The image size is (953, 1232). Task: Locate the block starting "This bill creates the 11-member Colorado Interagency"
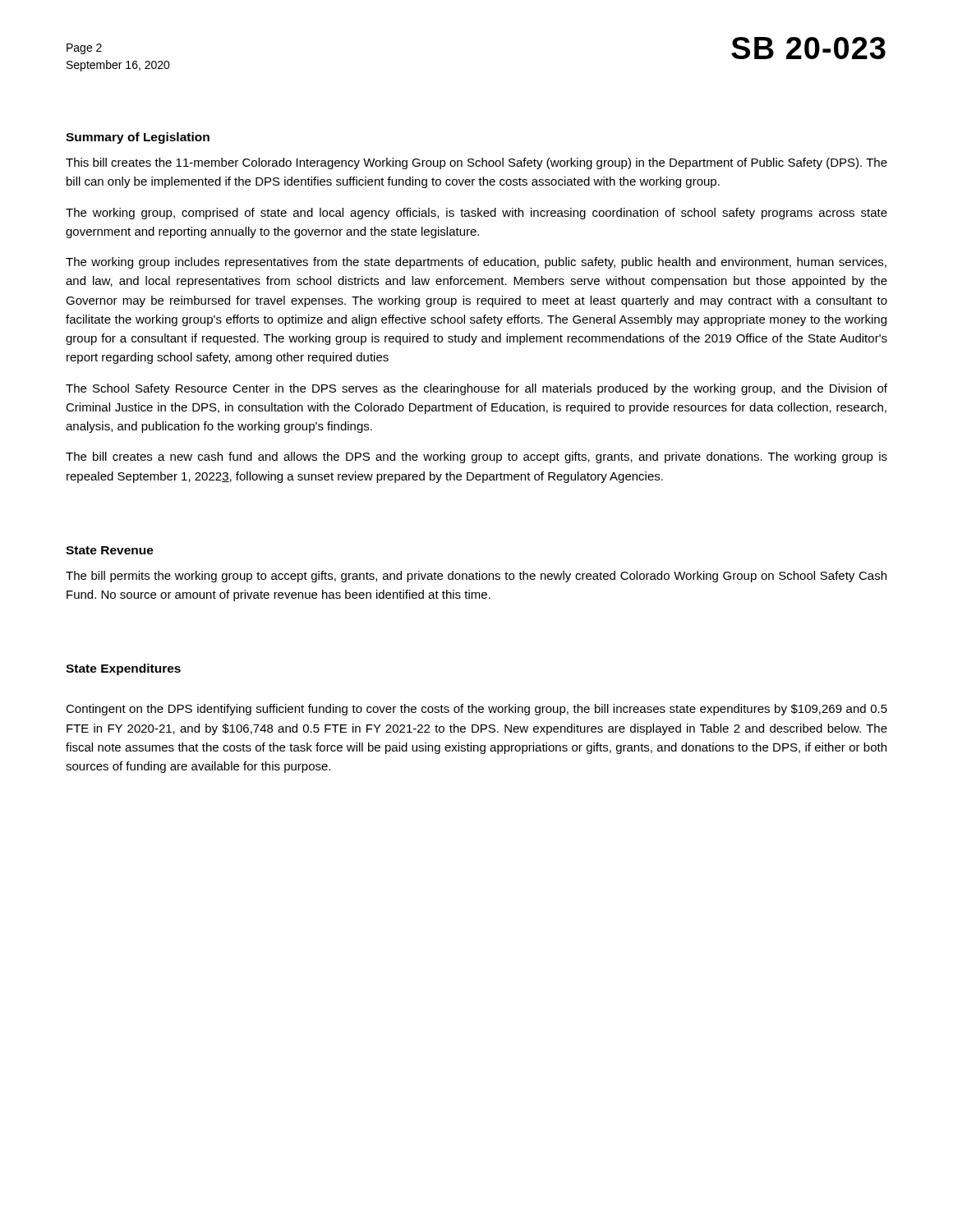click(x=476, y=172)
